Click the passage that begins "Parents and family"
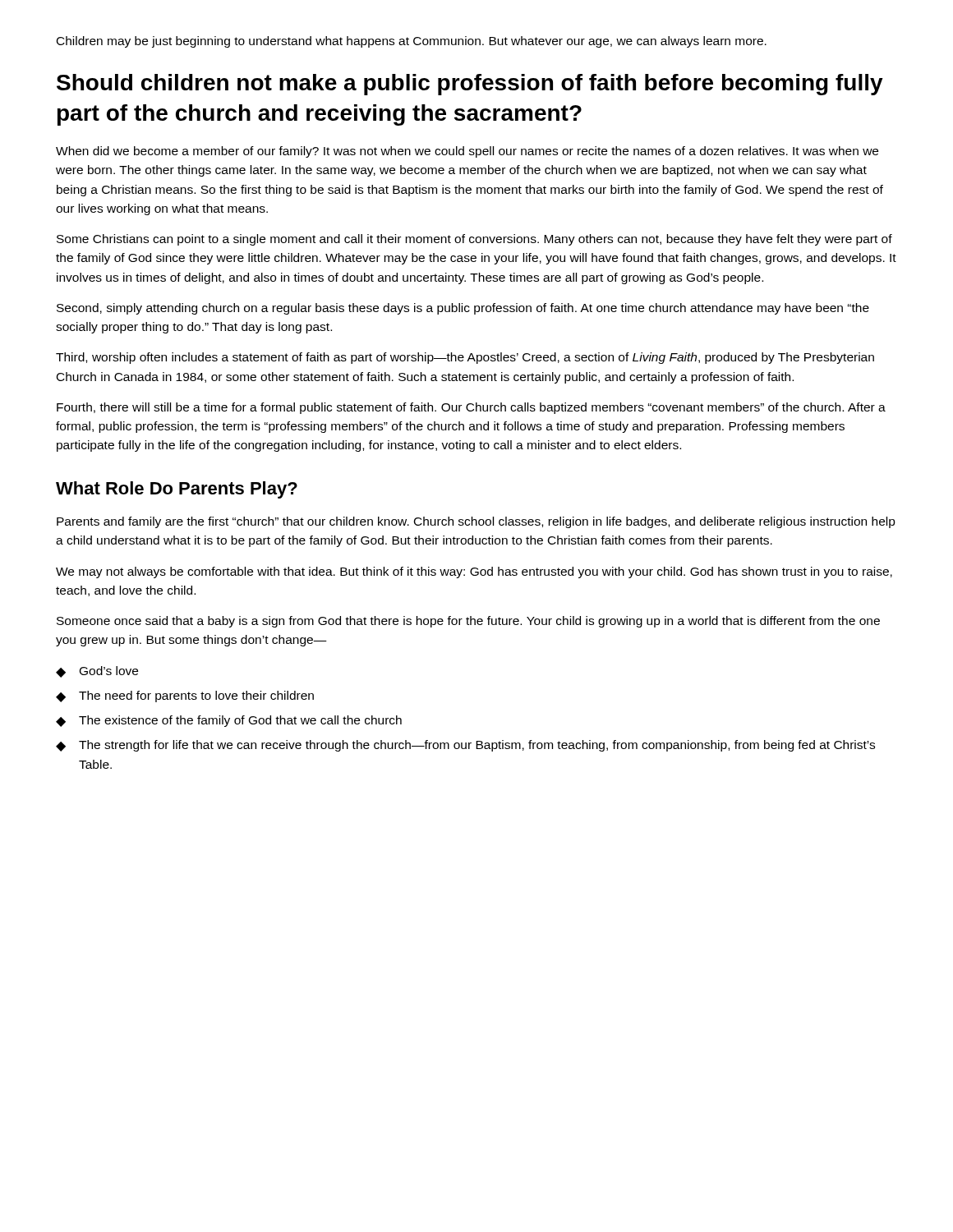The width and height of the screenshot is (953, 1232). (x=476, y=531)
